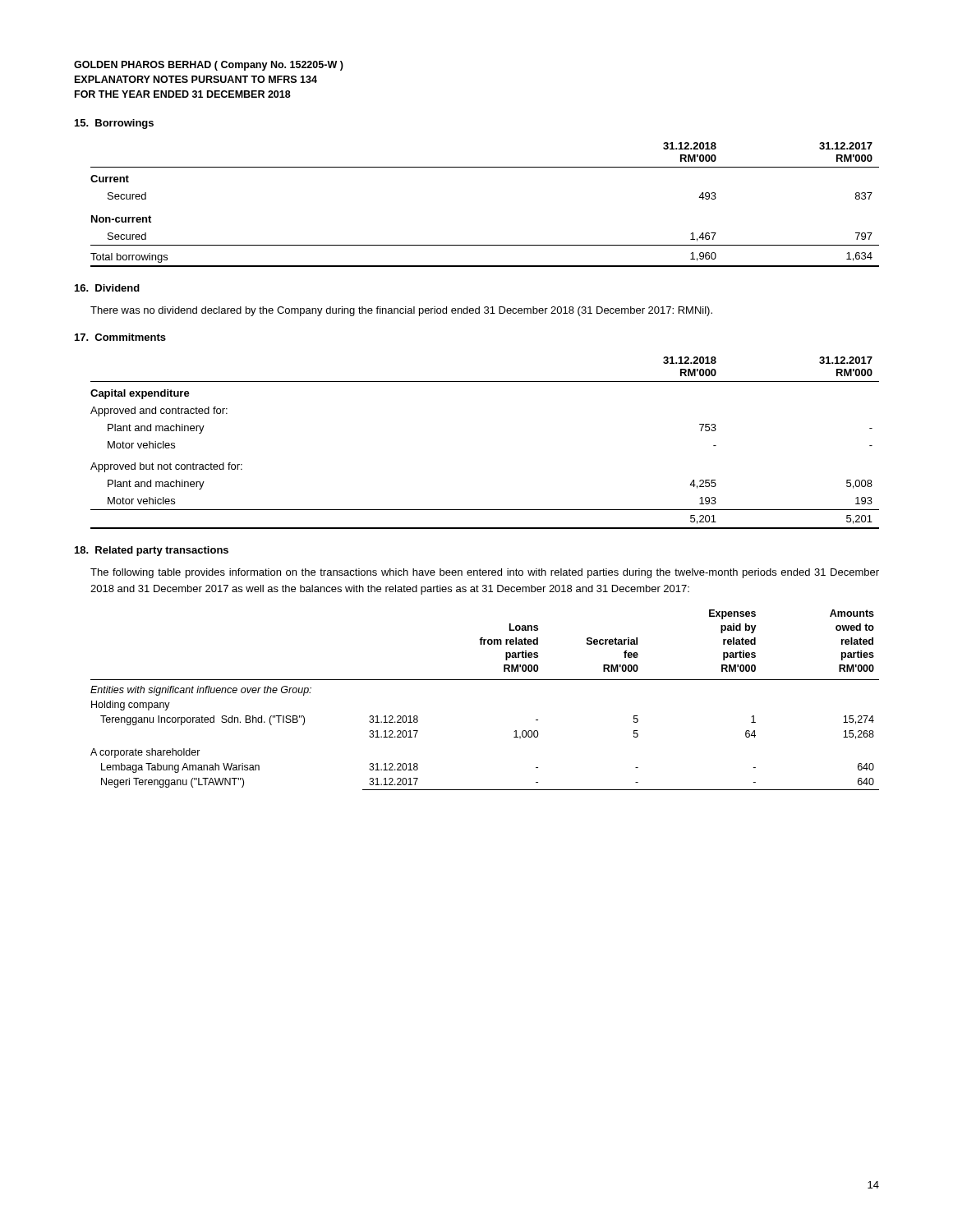
Task: Find the text starting "15. Borrowings"
Action: tap(114, 123)
